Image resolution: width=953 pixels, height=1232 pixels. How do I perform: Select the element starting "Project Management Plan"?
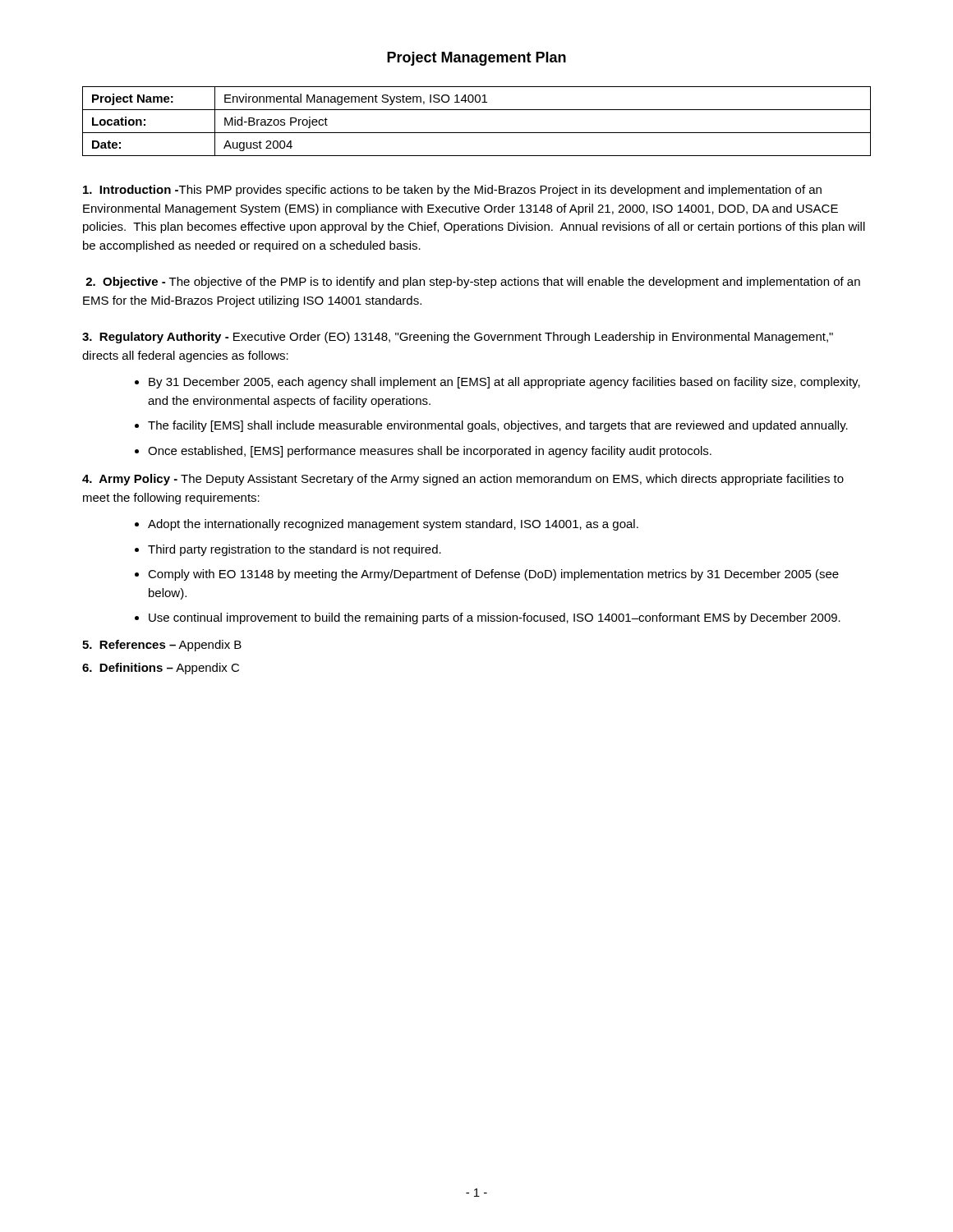click(476, 57)
